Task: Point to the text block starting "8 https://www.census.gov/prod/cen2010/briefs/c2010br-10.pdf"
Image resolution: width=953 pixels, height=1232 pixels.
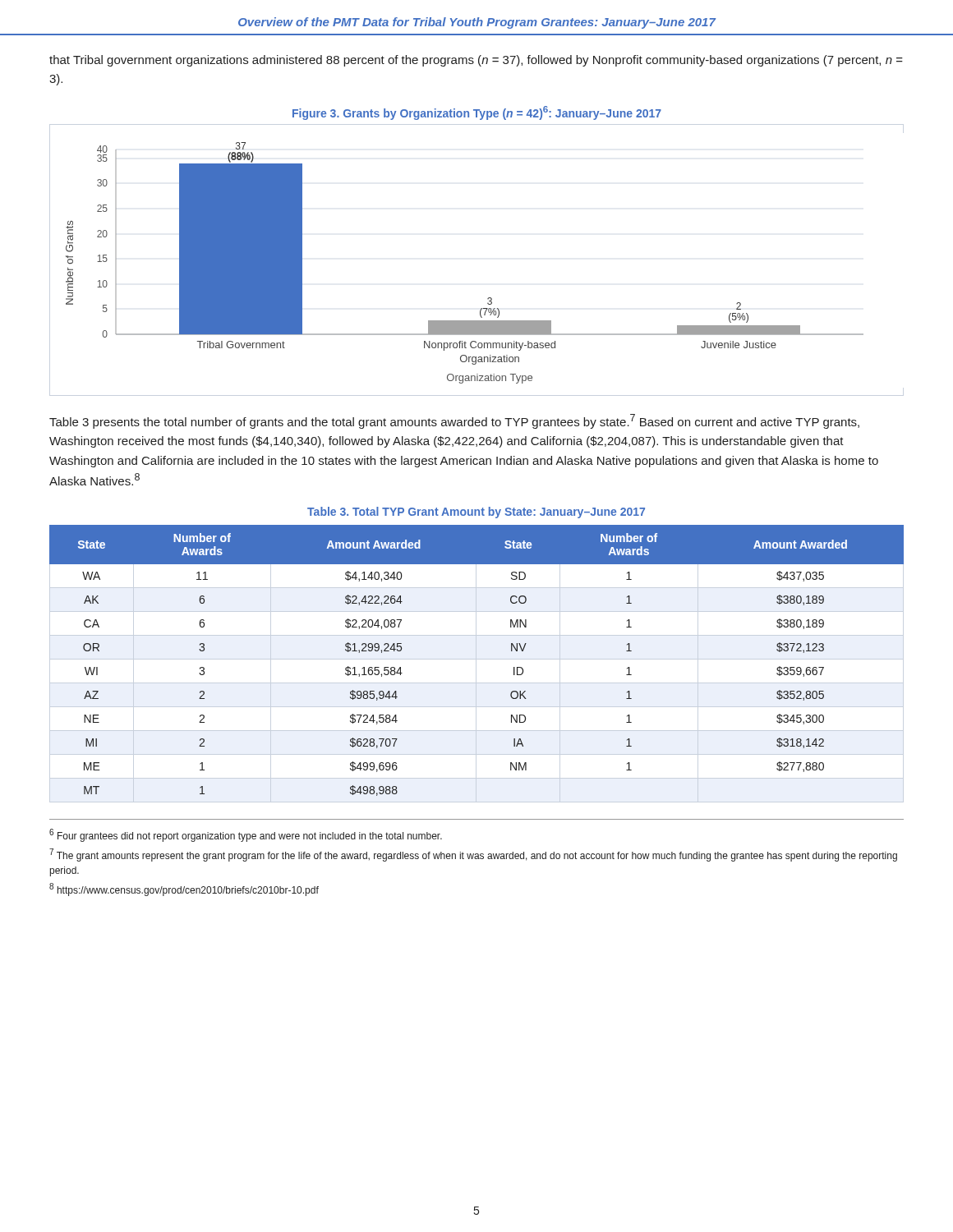Action: coord(184,889)
